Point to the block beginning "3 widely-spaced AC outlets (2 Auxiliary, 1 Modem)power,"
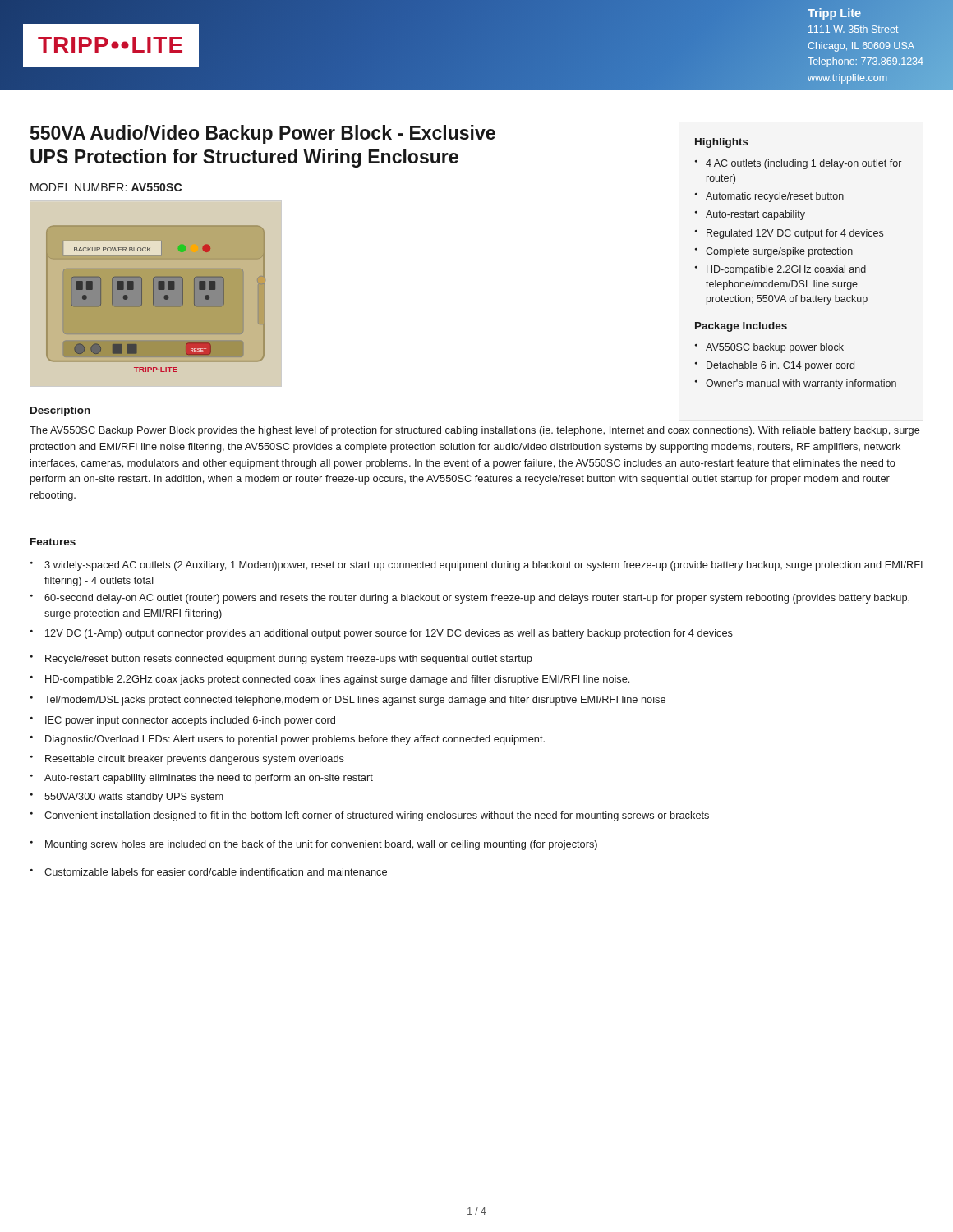The image size is (953, 1232). pyautogui.click(x=476, y=573)
